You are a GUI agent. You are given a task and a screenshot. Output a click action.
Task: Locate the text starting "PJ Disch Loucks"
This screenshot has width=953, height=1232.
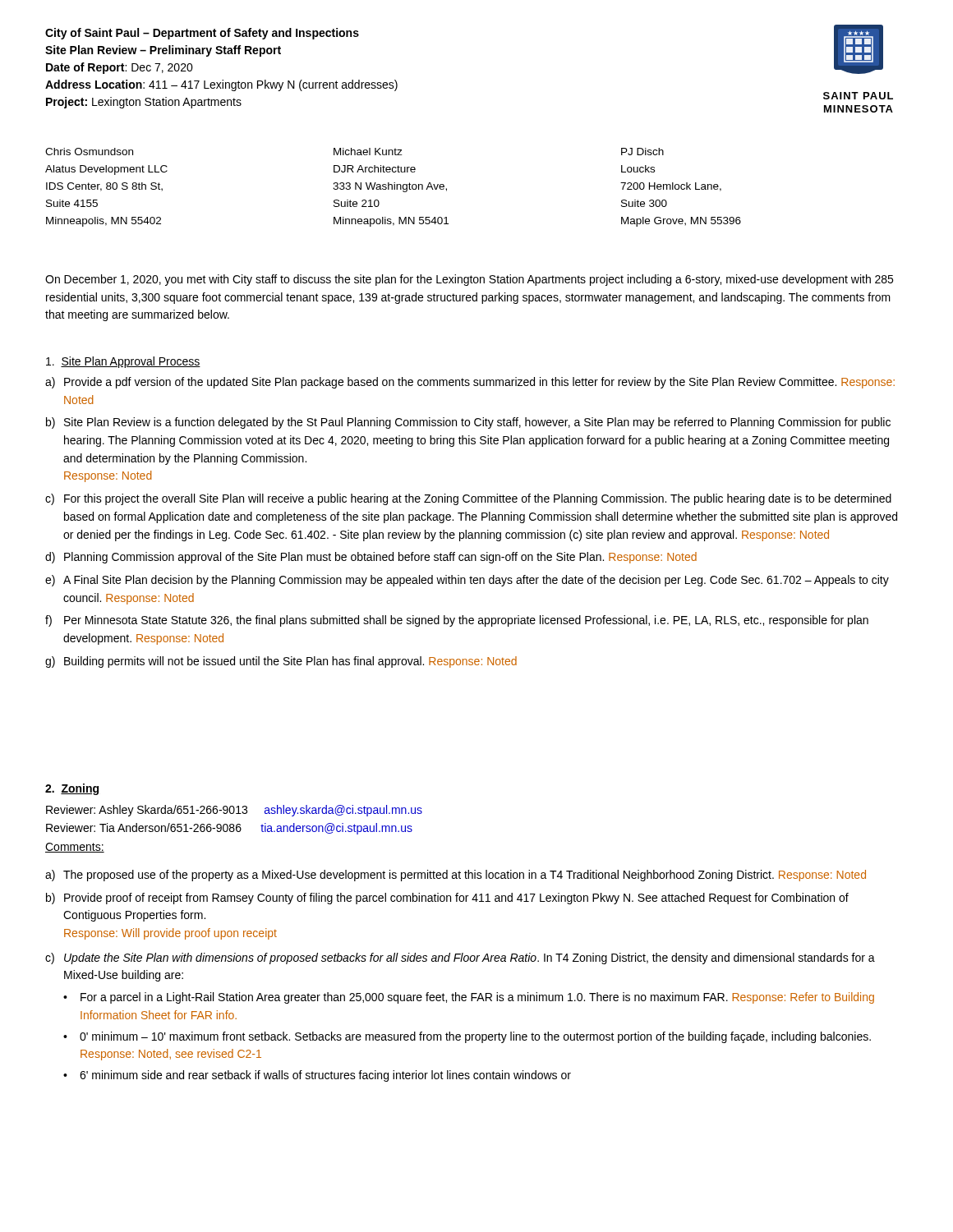pos(681,186)
